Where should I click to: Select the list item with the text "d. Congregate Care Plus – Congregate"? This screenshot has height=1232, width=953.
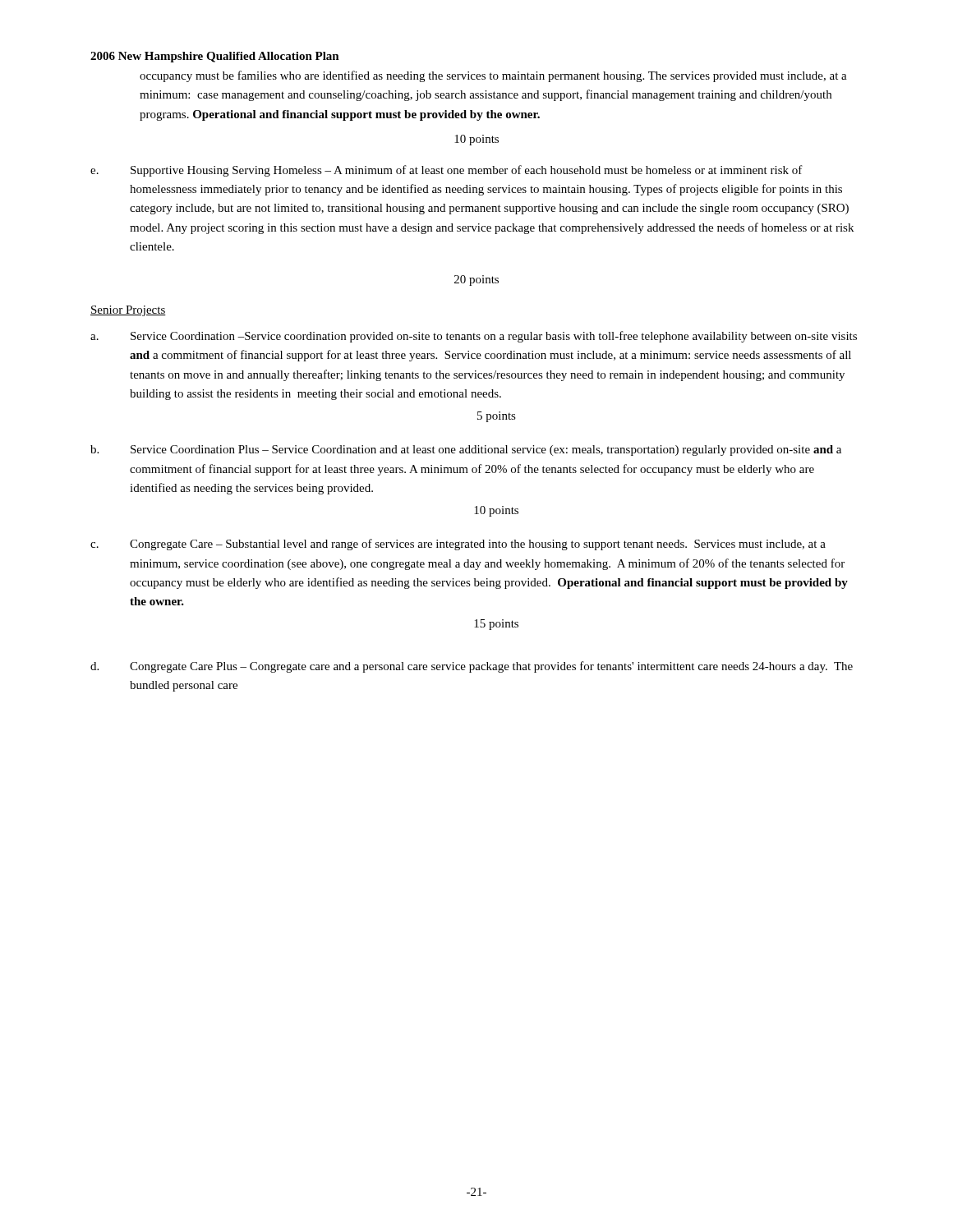coord(476,676)
